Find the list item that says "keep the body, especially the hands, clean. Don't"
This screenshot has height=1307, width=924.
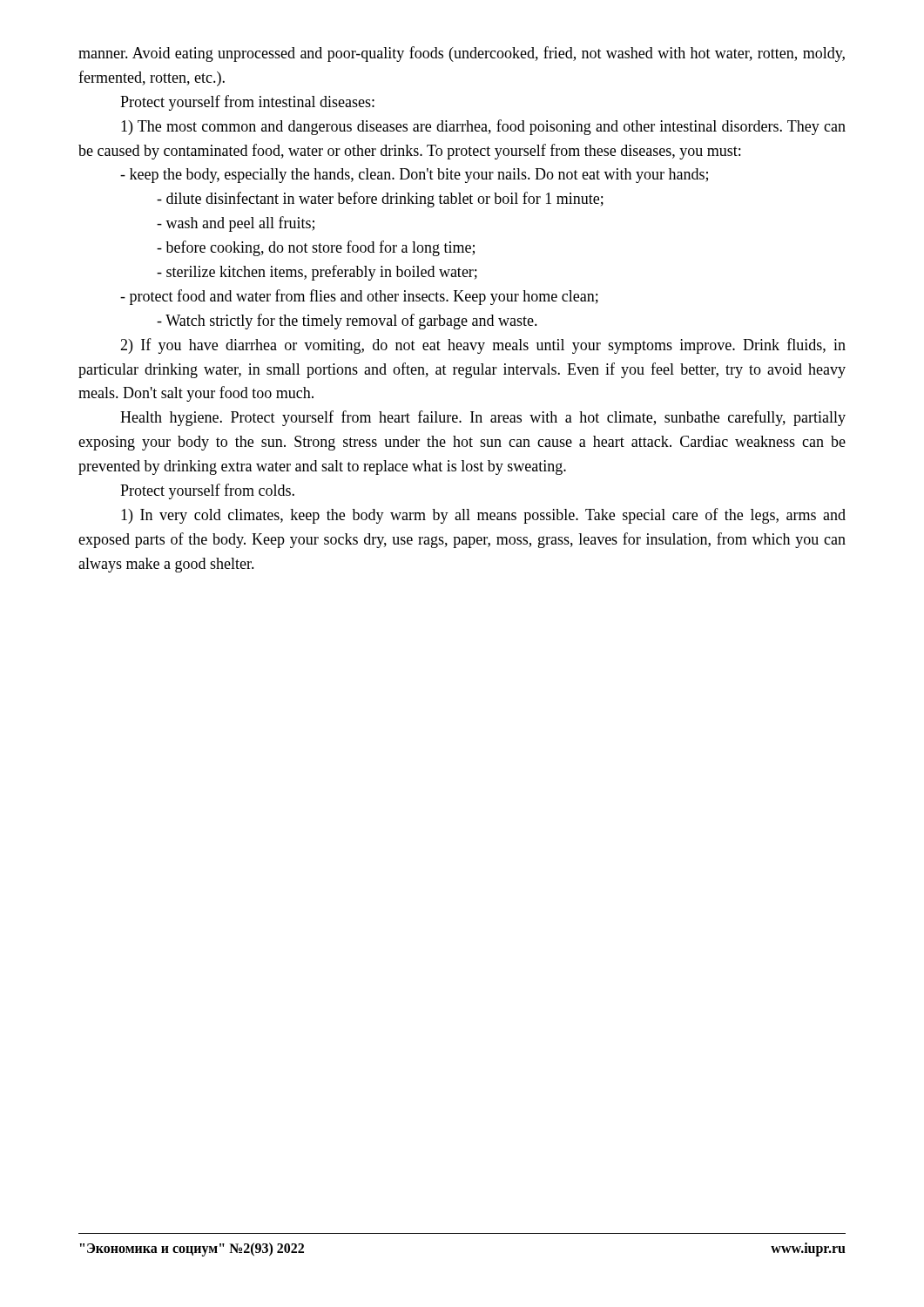tap(415, 175)
